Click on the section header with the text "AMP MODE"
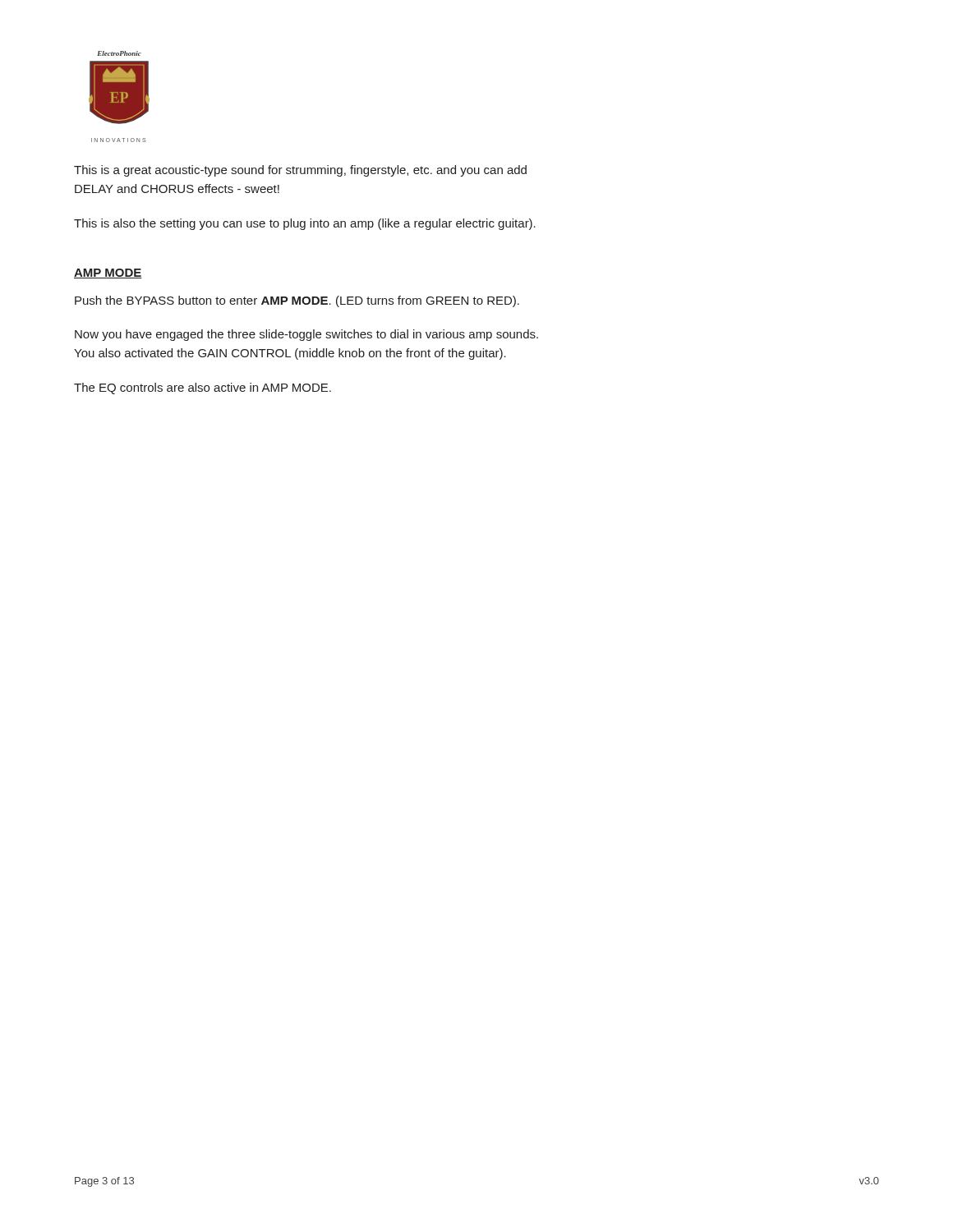 pos(108,272)
